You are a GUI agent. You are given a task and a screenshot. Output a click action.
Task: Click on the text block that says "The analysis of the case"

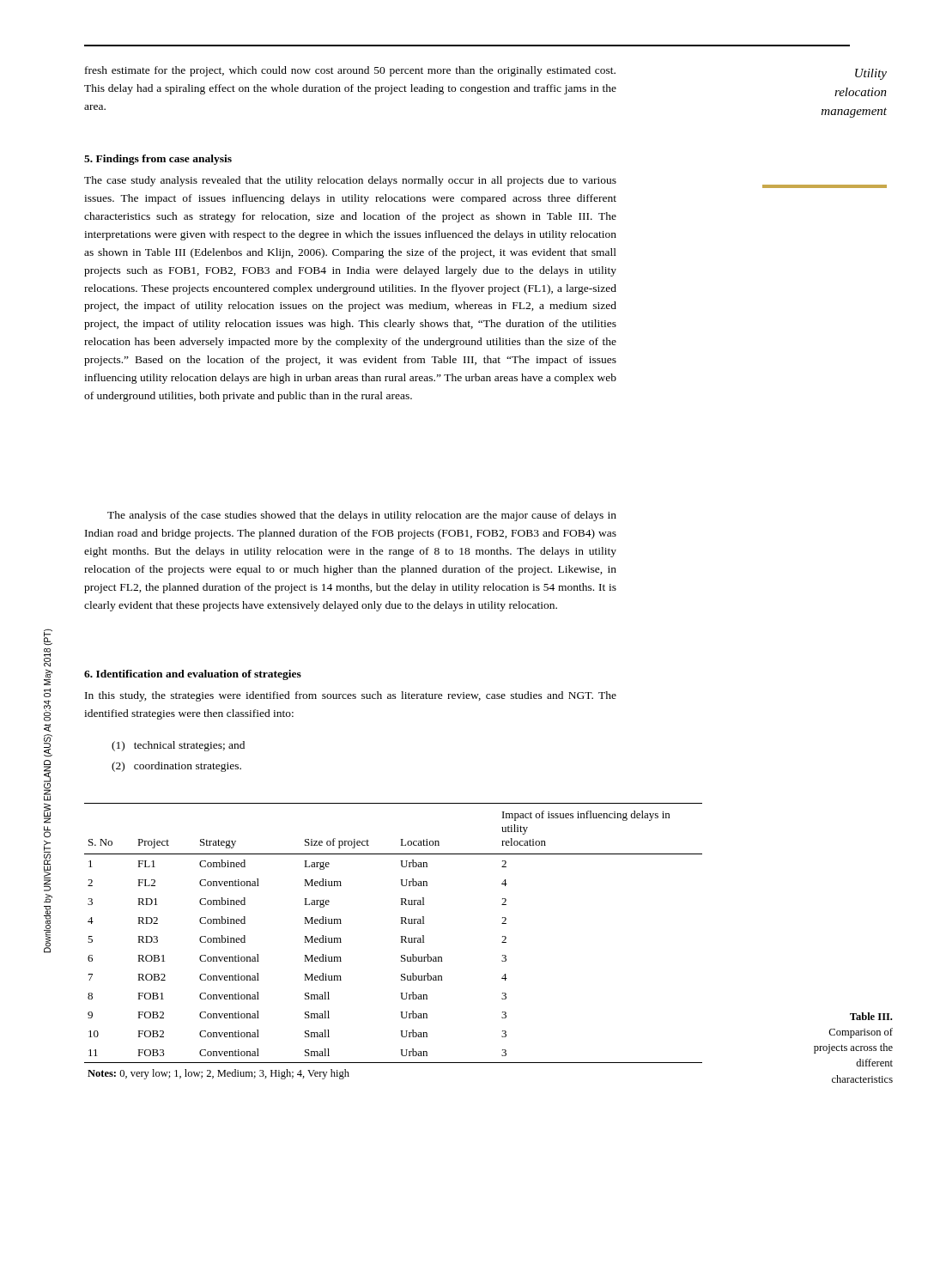tap(350, 560)
